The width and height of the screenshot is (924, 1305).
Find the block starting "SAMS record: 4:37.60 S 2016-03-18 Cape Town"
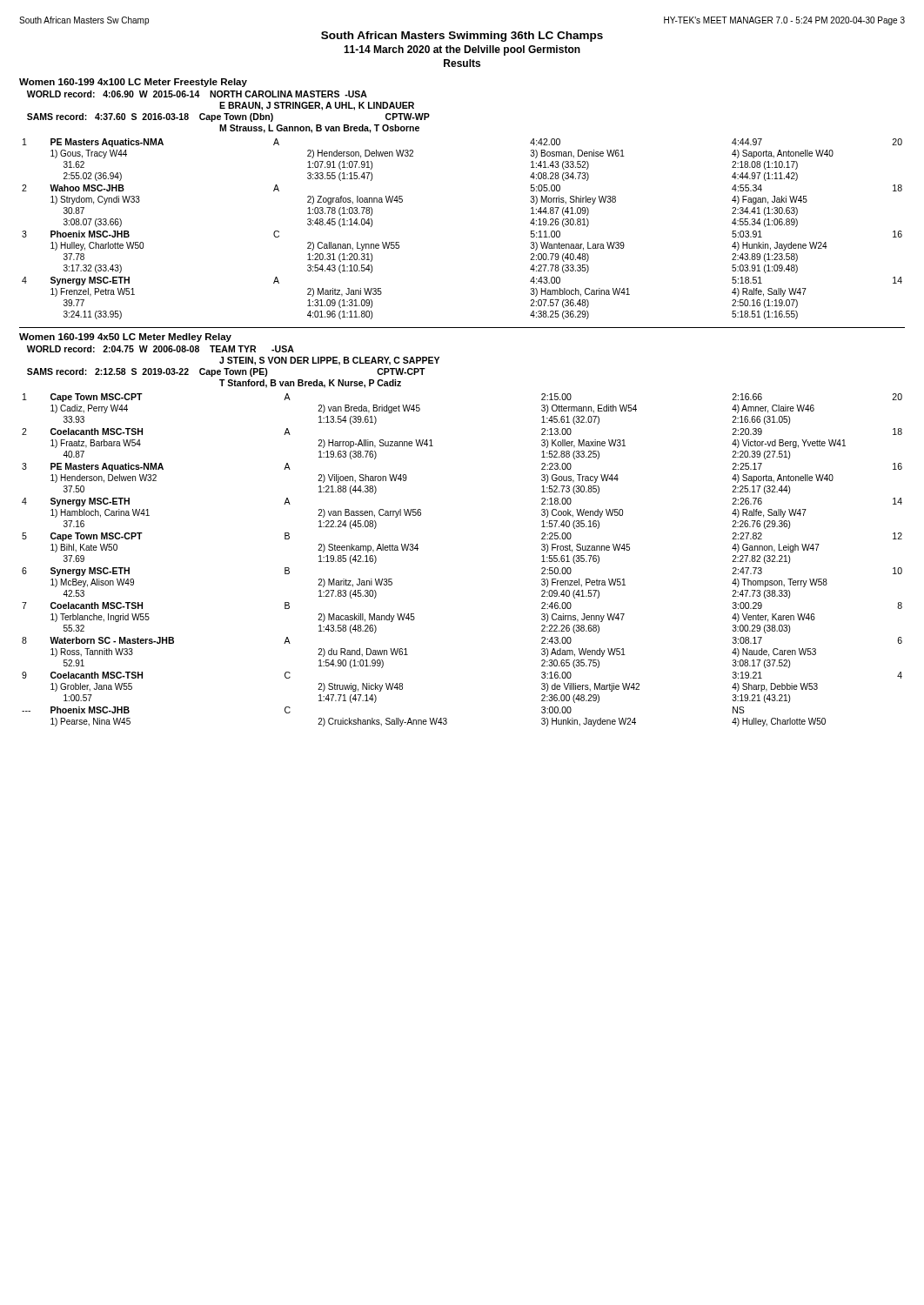click(x=224, y=117)
